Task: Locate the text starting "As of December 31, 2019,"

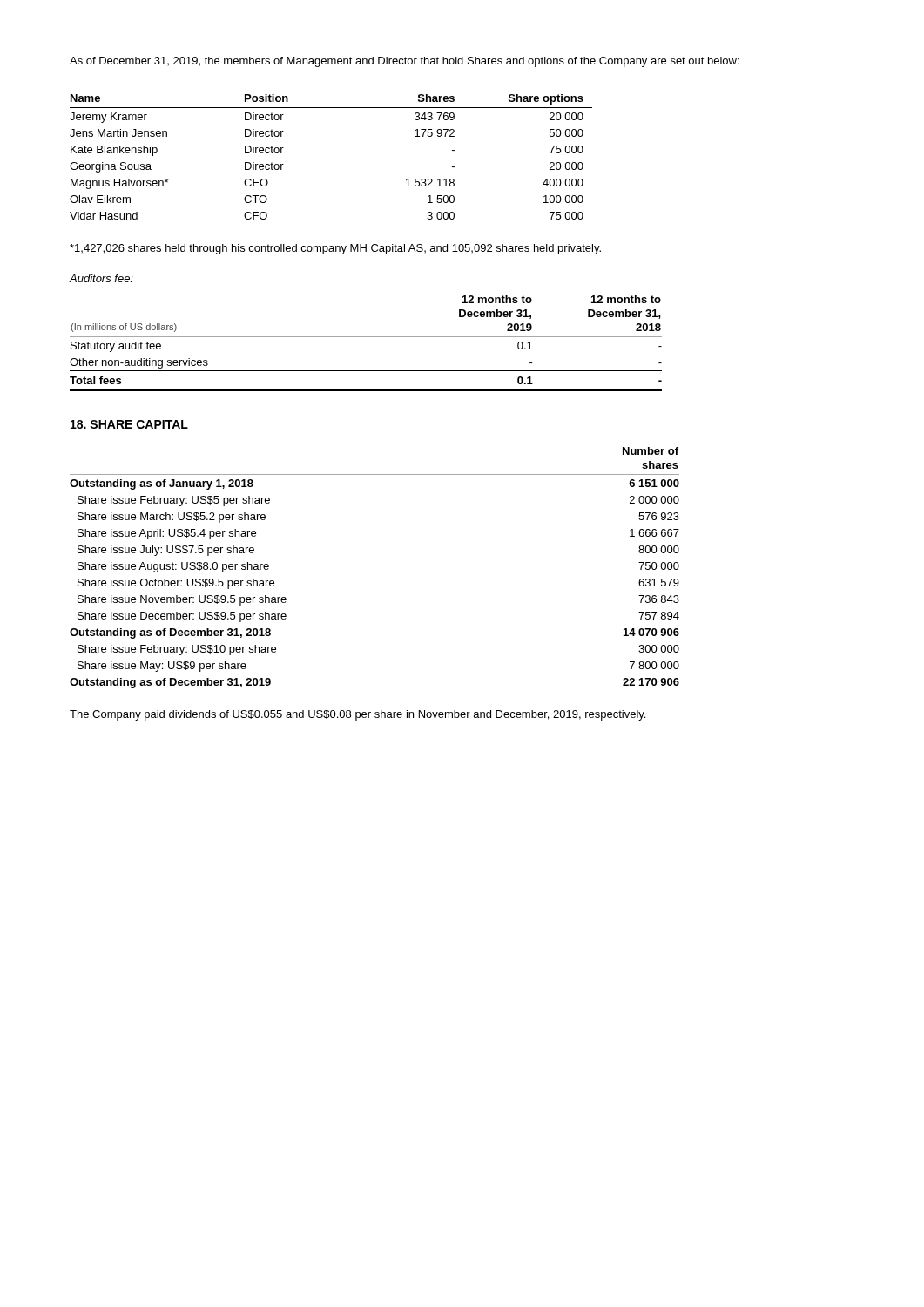Action: point(405,61)
